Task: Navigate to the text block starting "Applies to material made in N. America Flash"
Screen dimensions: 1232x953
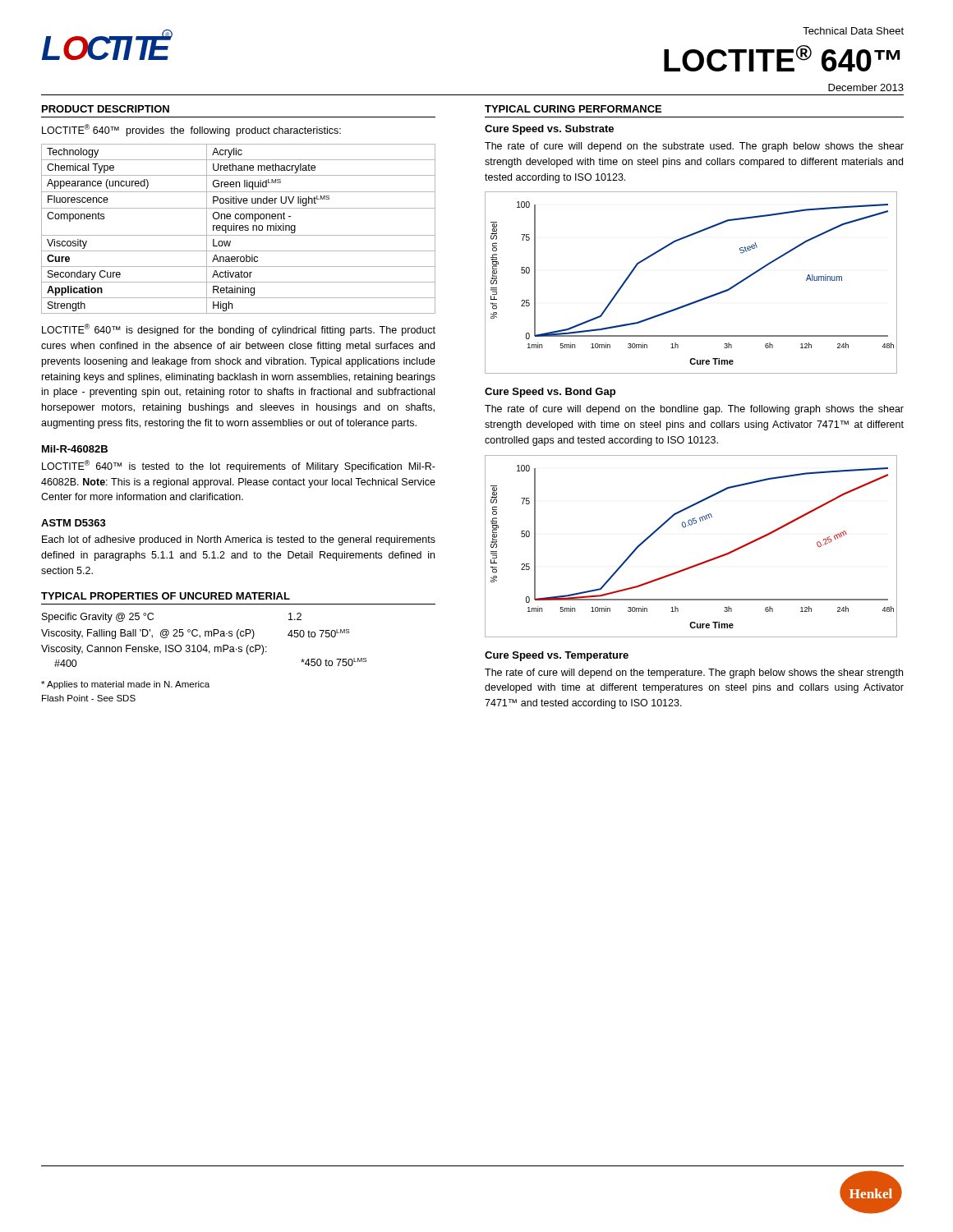Action: coord(125,691)
